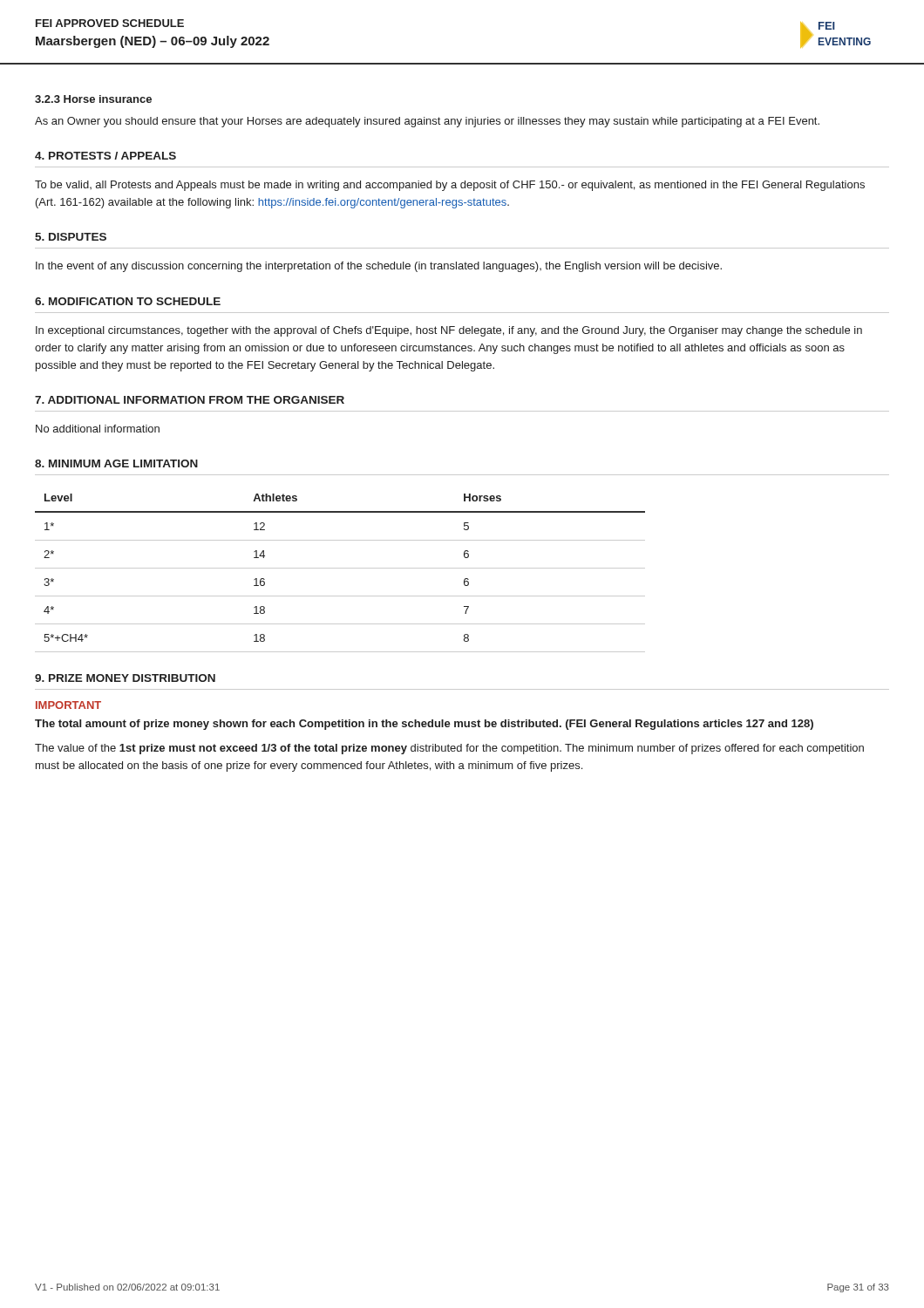Viewport: 924px width, 1308px height.
Task: Find "4. PROTESTS / APPEALS" on this page
Action: coord(106,156)
